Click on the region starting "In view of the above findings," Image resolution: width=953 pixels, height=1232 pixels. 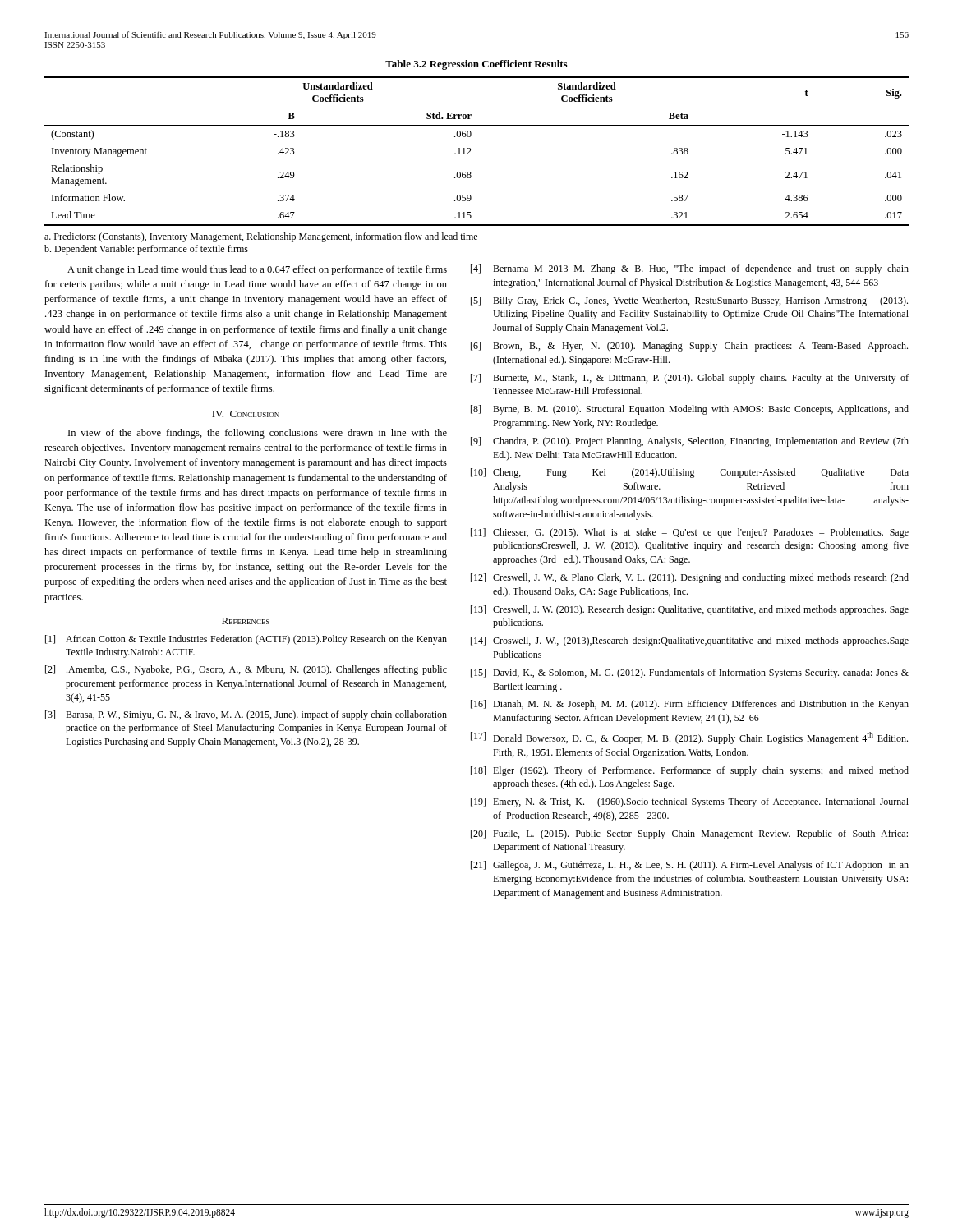pos(246,515)
